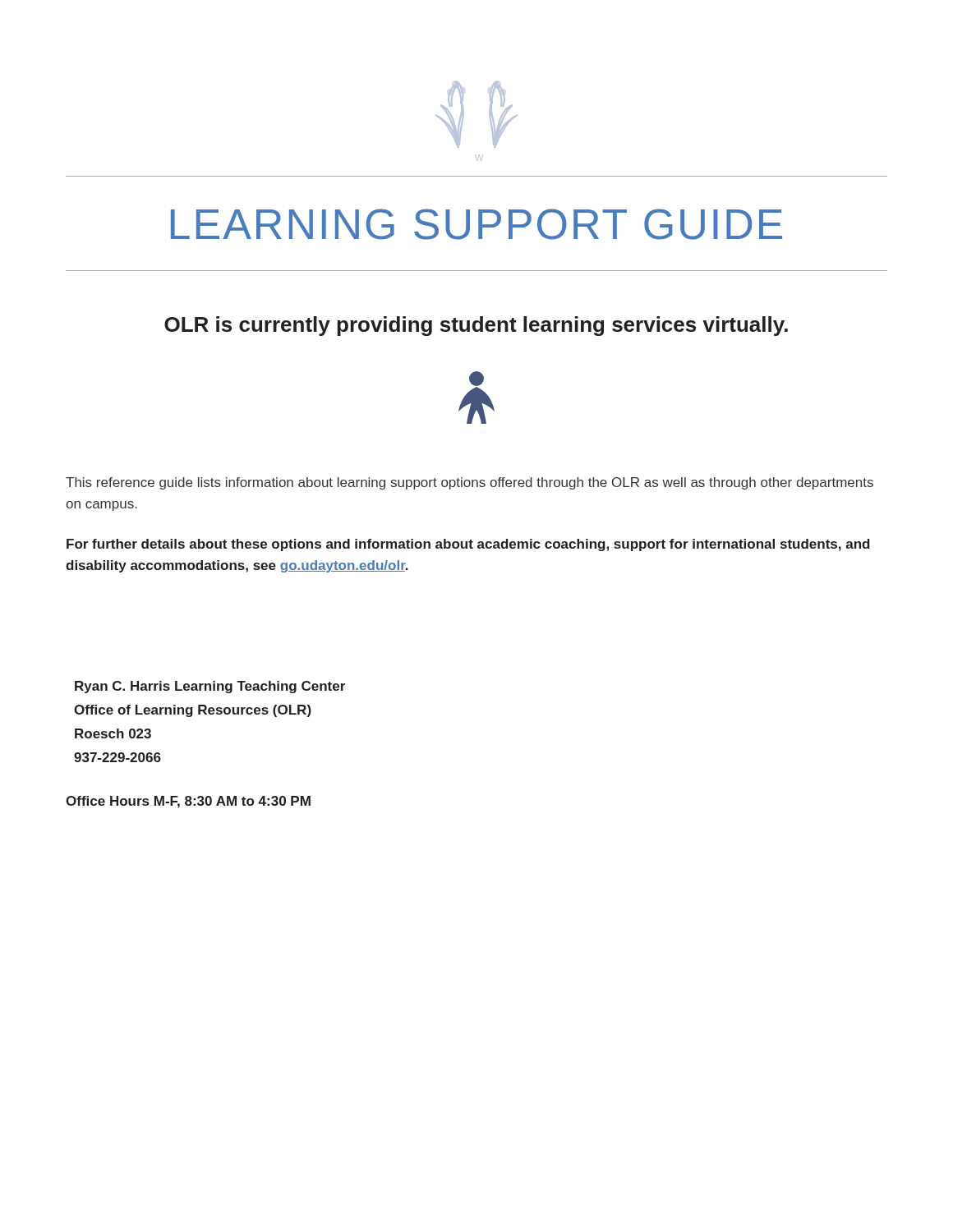The width and height of the screenshot is (953, 1232).
Task: Locate the text block containing "Office Hours M-F, 8:30"
Action: [188, 802]
